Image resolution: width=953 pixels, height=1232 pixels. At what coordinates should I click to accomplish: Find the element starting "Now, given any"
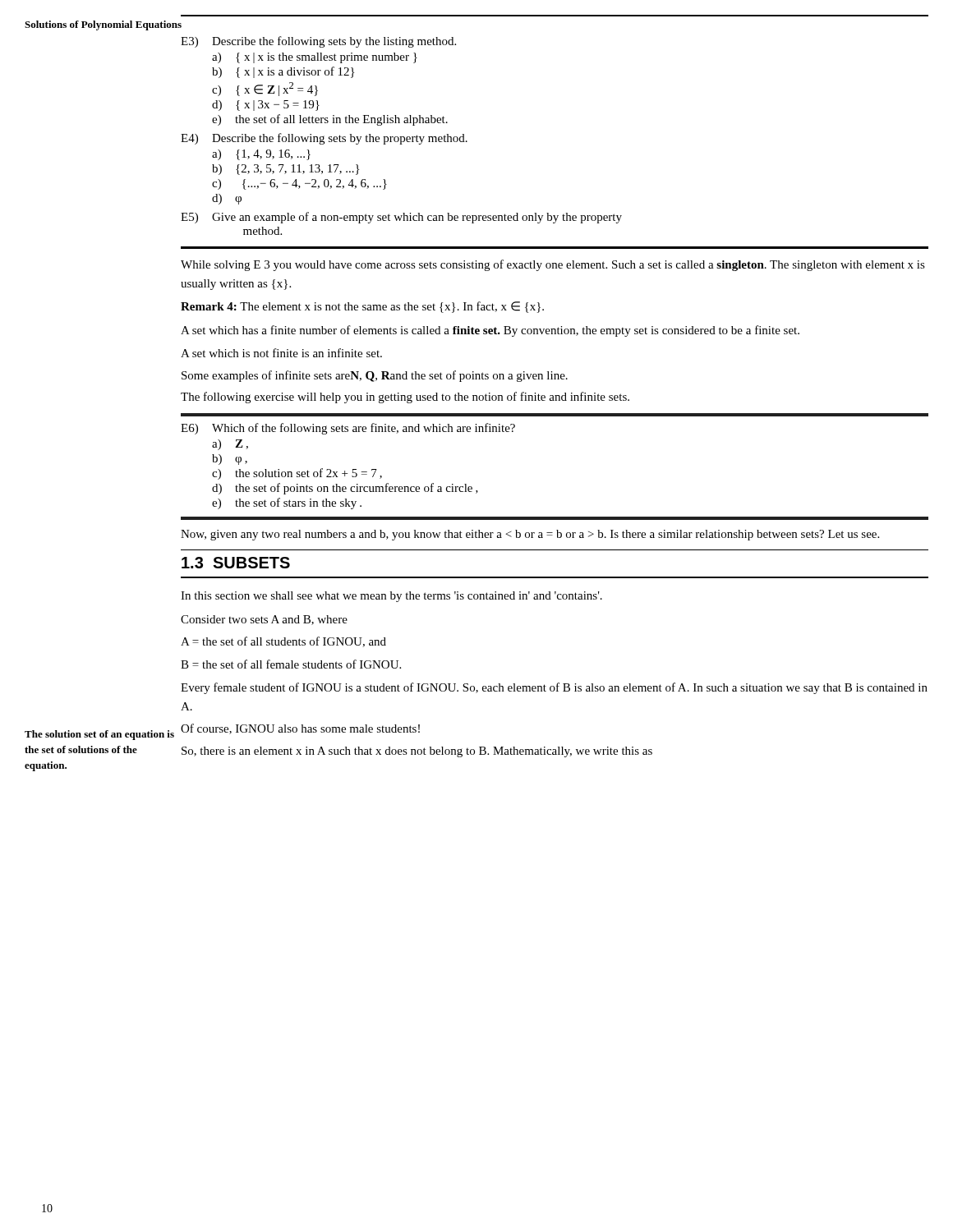tap(530, 533)
